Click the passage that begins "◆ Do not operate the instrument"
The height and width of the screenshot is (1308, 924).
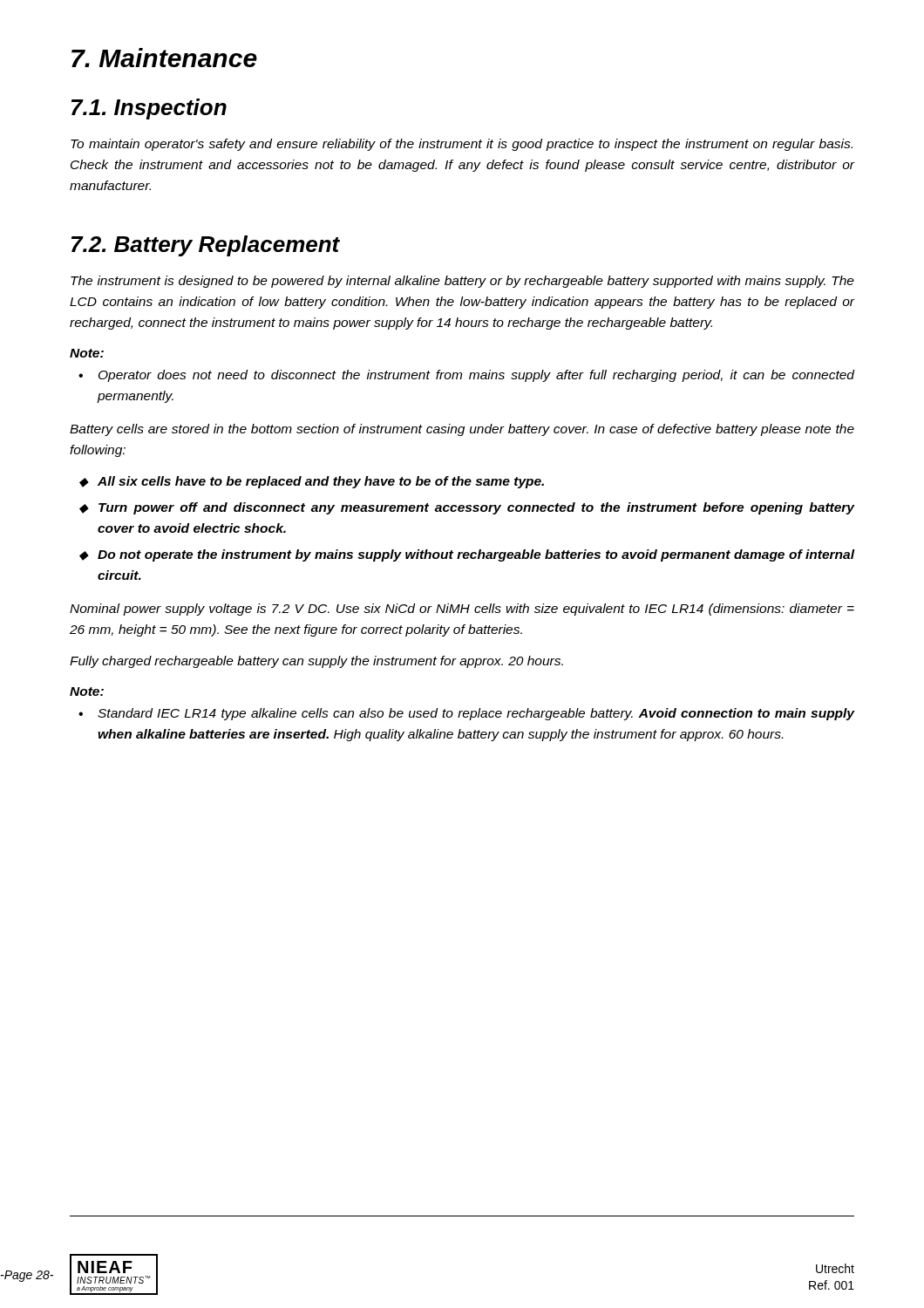[466, 565]
